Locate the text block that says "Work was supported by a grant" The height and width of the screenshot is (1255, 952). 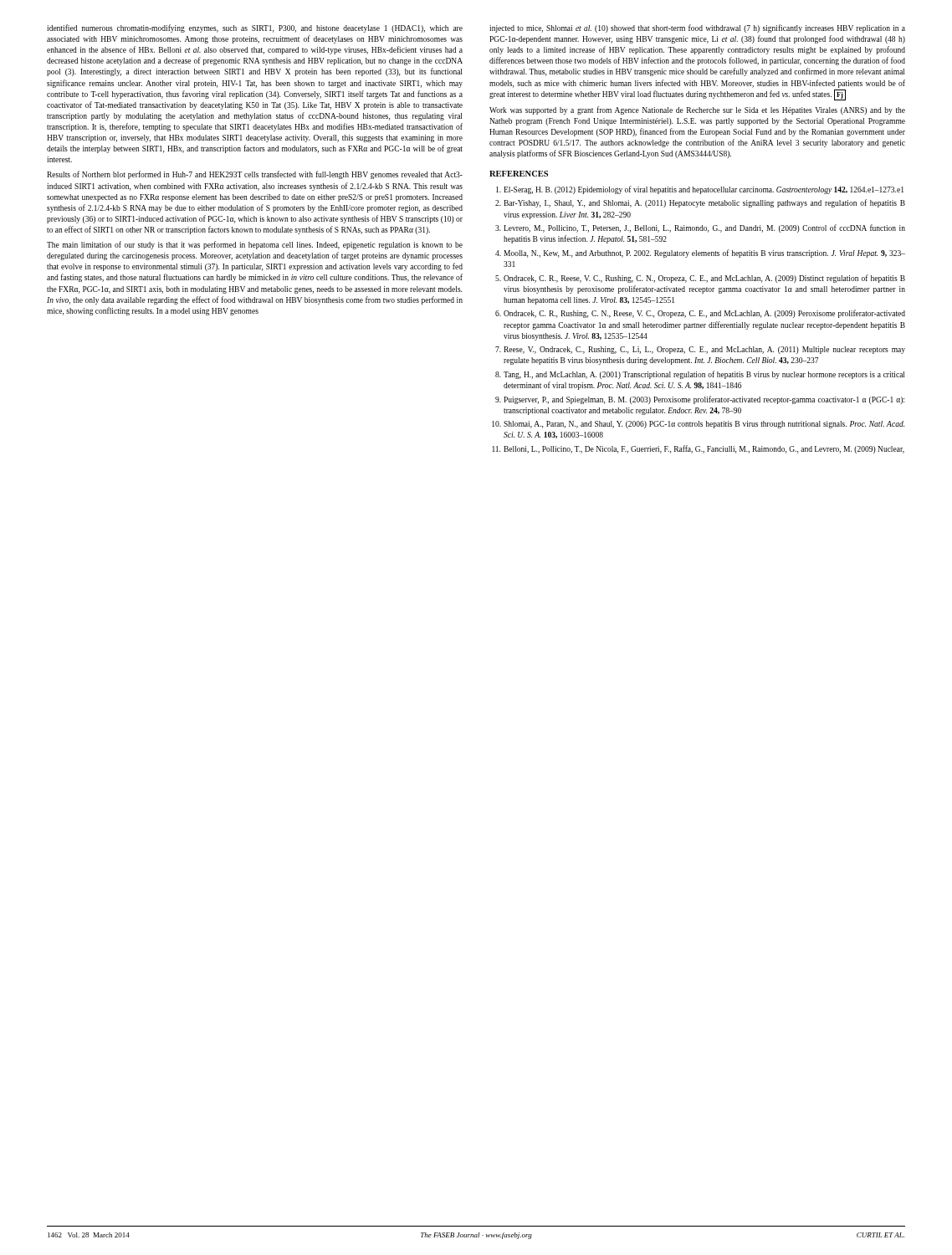coord(697,133)
